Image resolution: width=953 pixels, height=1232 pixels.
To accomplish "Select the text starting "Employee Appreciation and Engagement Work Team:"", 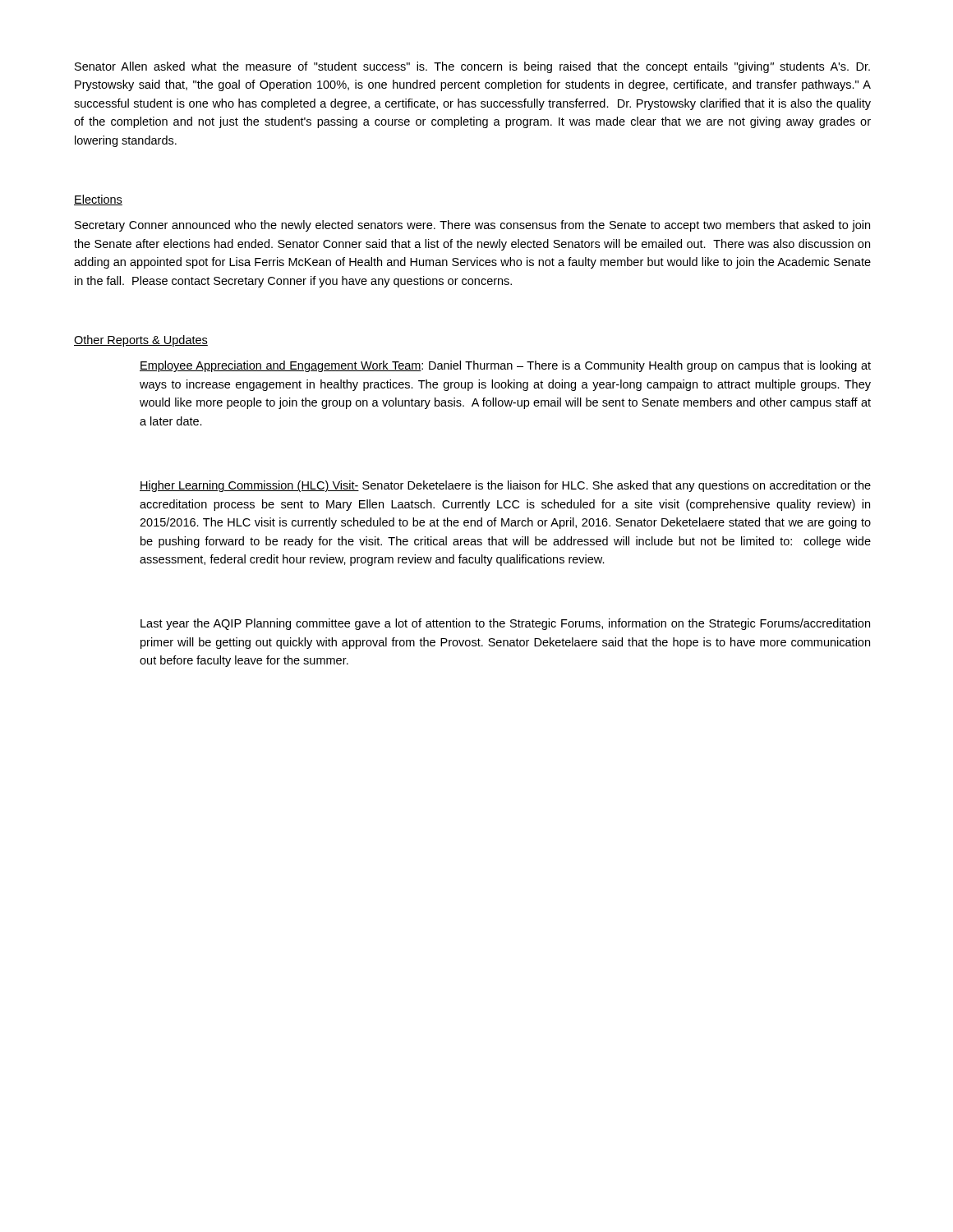I will pos(505,393).
